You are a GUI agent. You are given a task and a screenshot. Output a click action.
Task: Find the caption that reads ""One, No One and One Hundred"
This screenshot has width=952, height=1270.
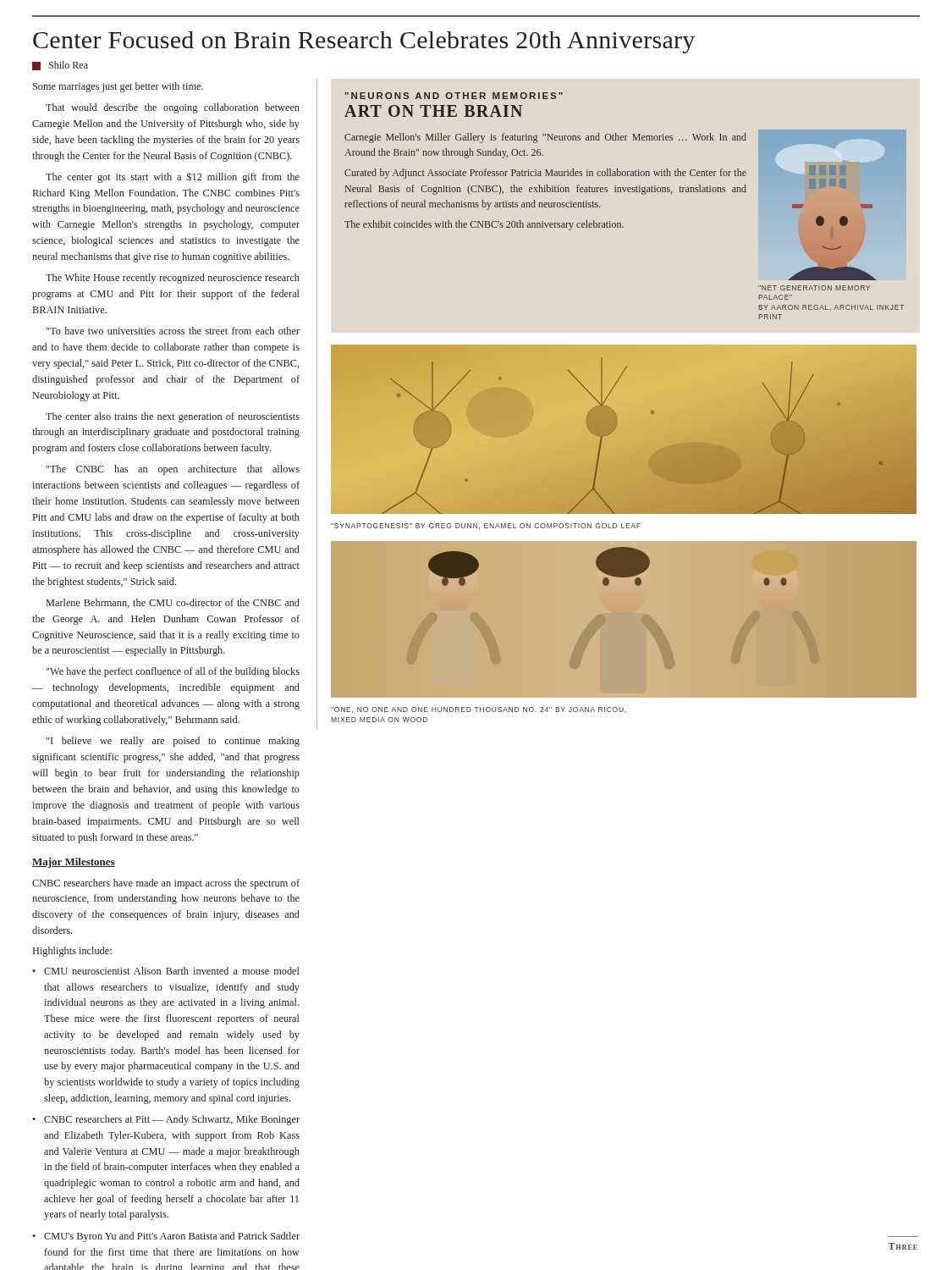(x=479, y=715)
